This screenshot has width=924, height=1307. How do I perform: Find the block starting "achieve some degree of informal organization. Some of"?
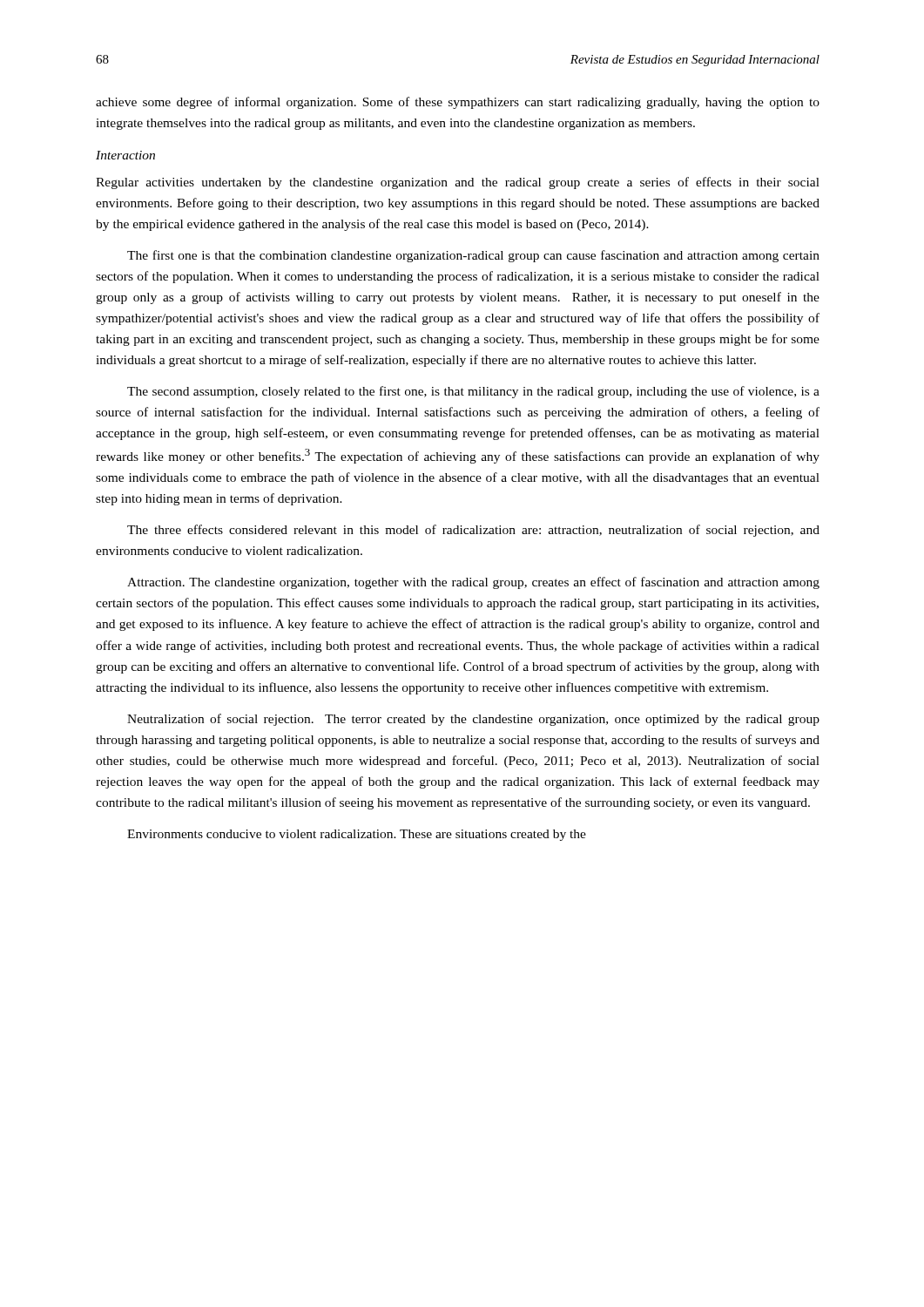point(458,112)
